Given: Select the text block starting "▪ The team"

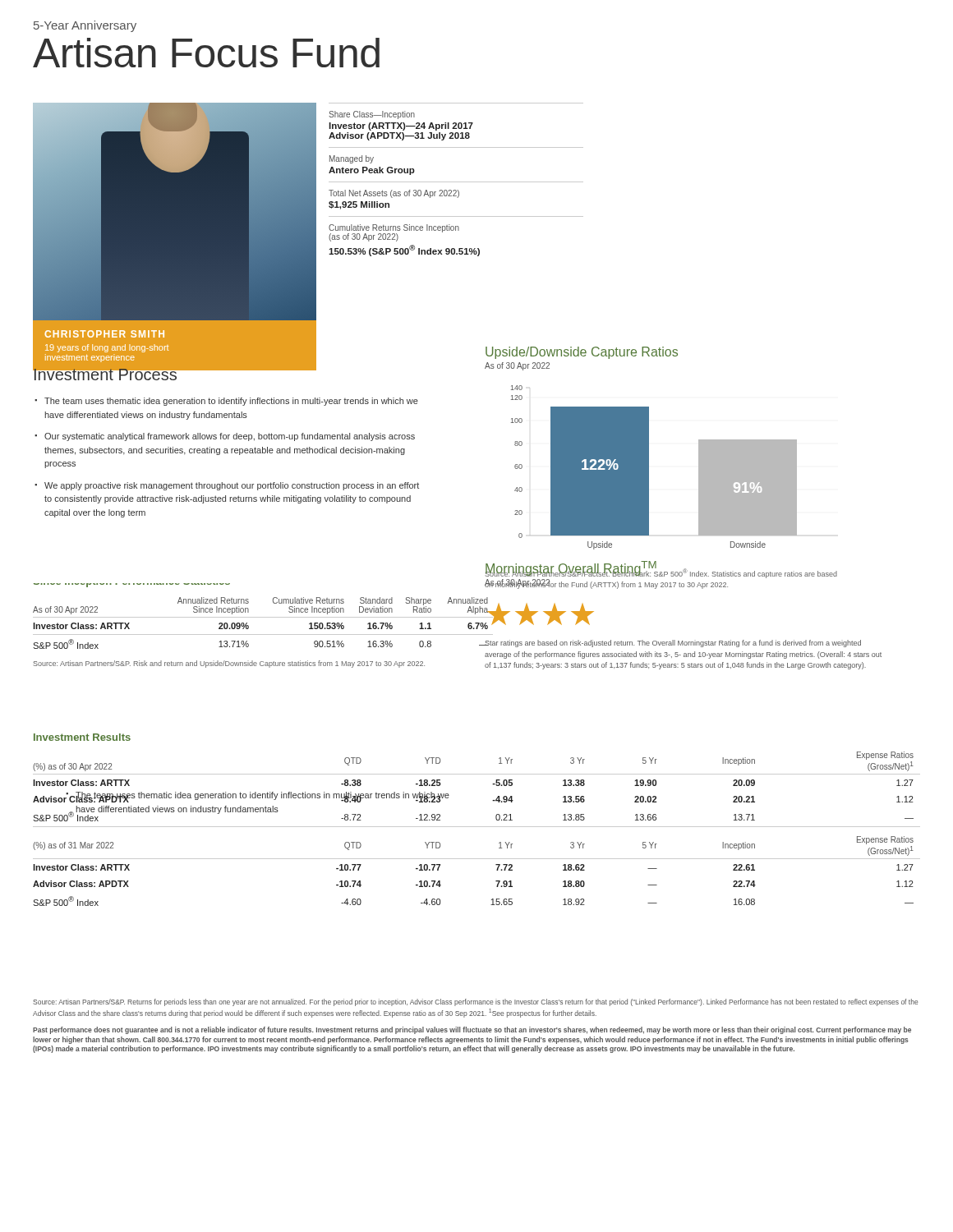Looking at the screenshot, I should coord(226,407).
